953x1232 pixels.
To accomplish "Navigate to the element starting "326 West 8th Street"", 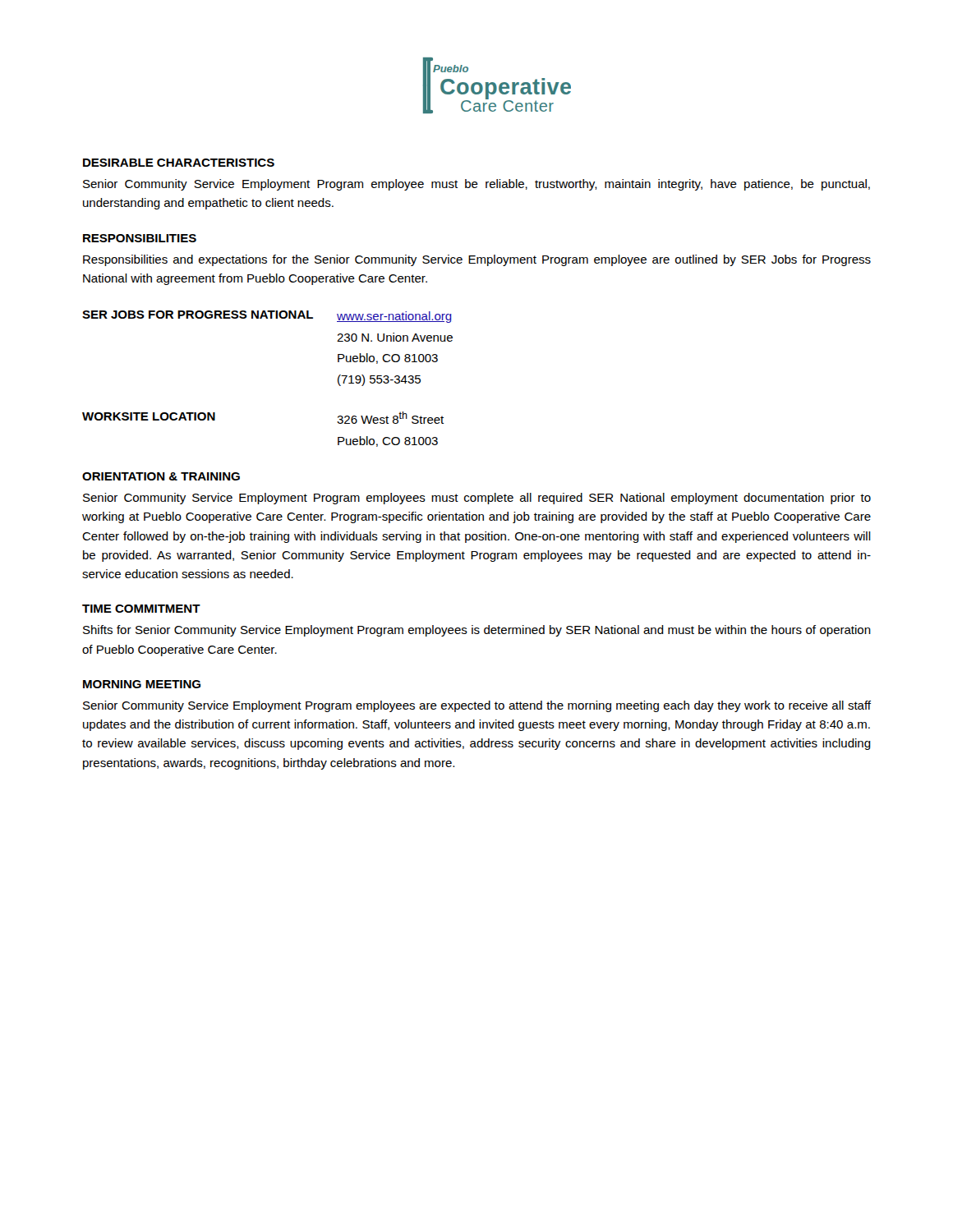I will tap(390, 429).
